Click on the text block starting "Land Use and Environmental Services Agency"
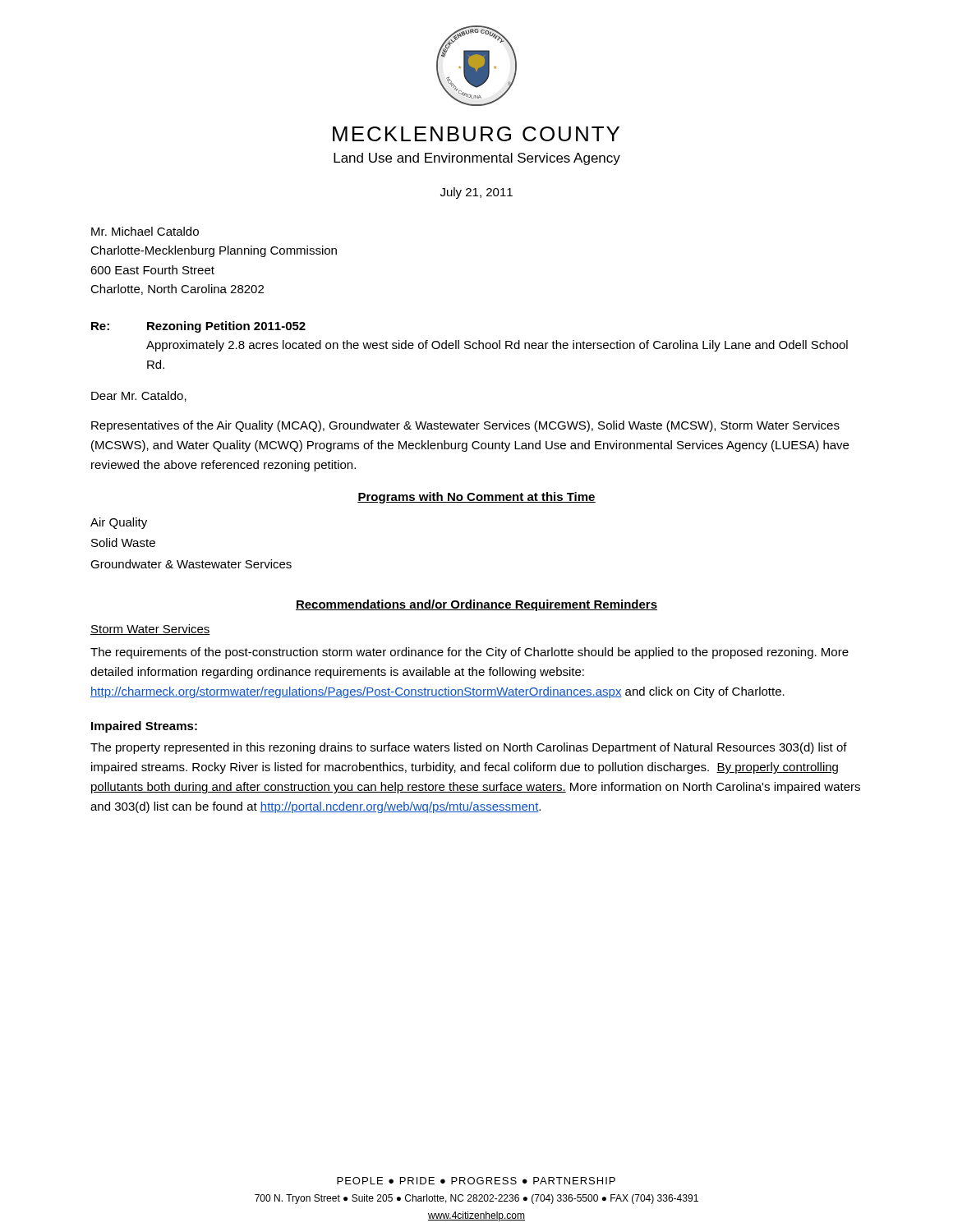 (x=476, y=158)
